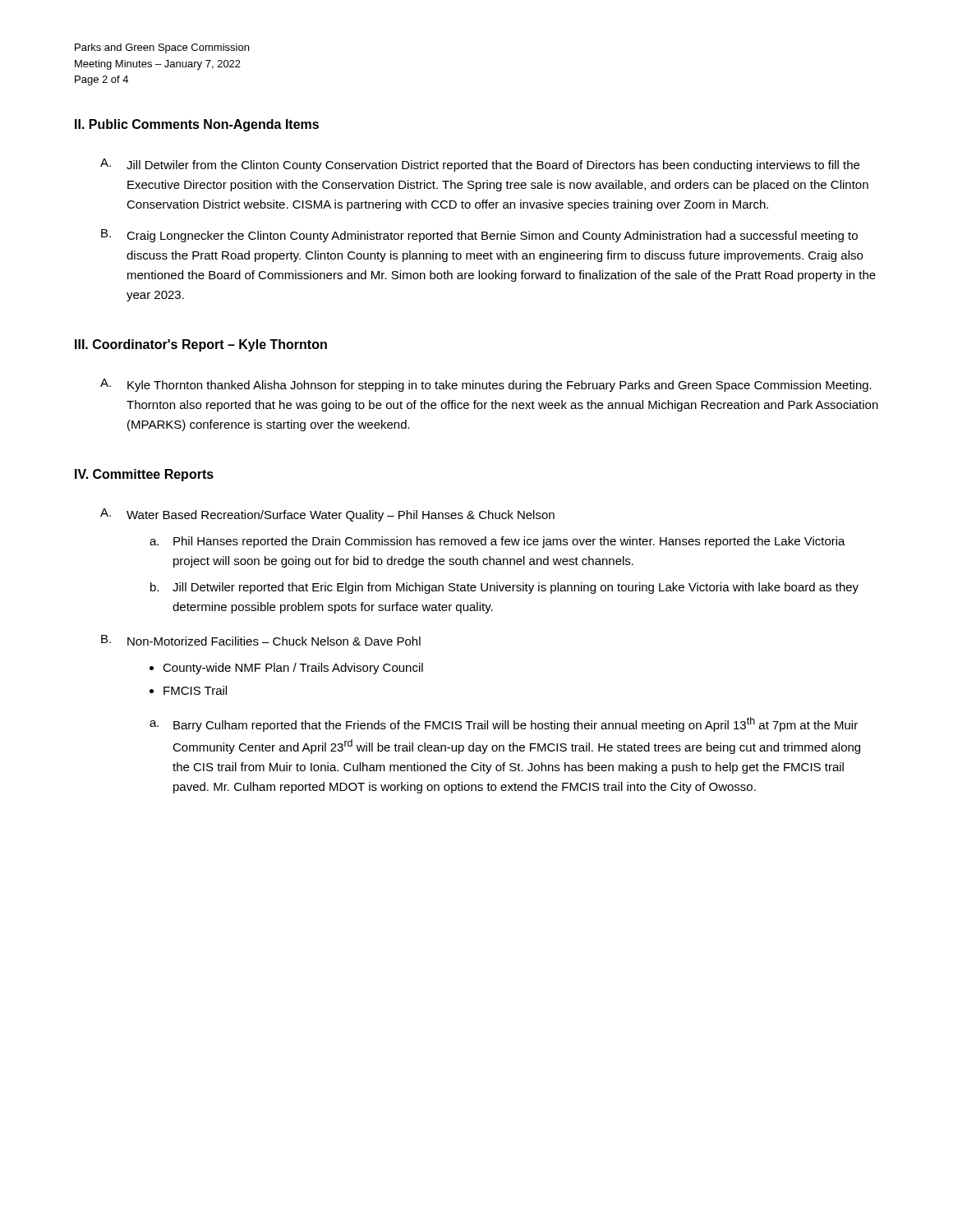Where does it say "FMCIS Trail"?
Viewport: 953px width, 1232px height.
(x=195, y=690)
